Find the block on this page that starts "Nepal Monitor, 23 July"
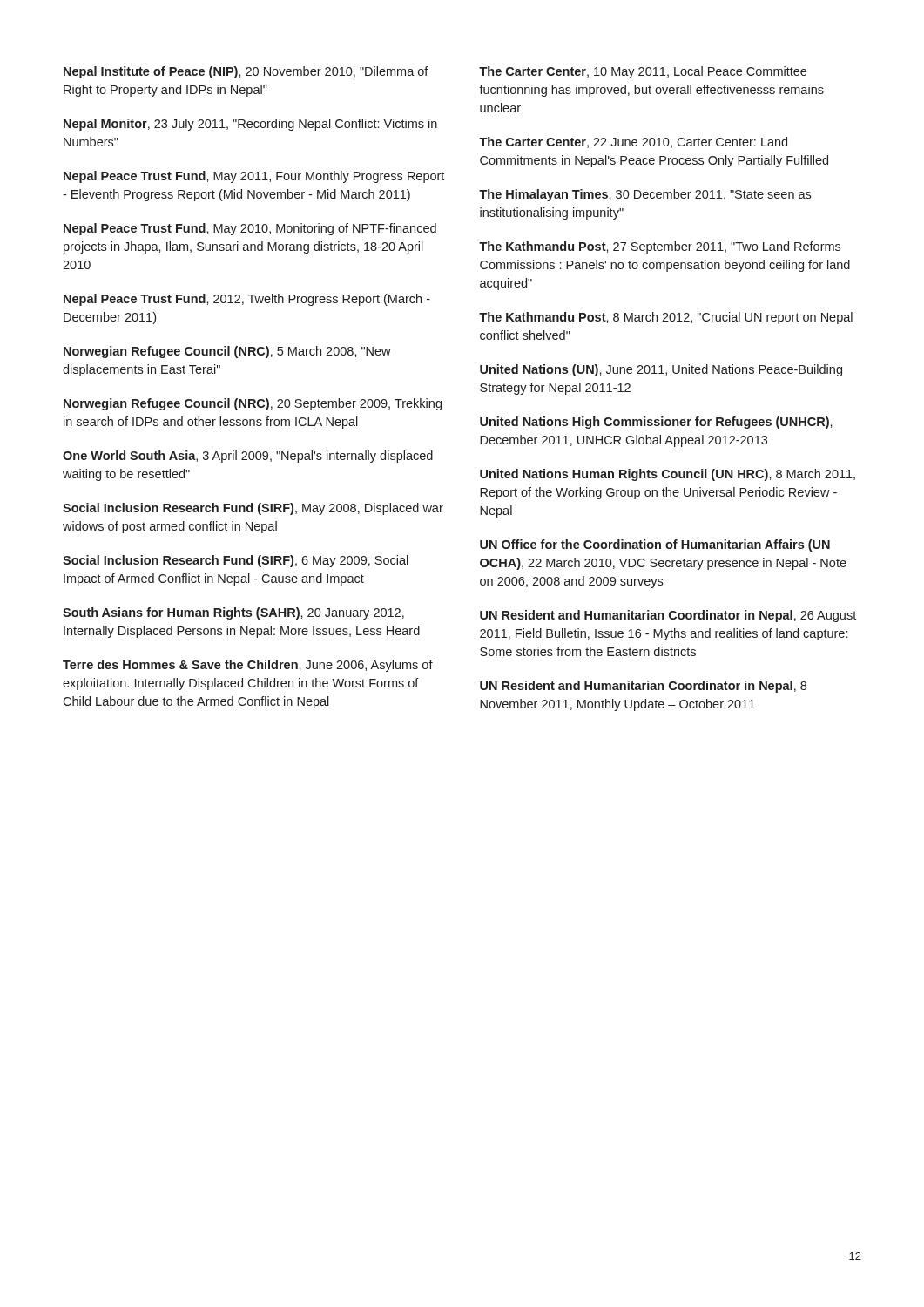 point(250,133)
